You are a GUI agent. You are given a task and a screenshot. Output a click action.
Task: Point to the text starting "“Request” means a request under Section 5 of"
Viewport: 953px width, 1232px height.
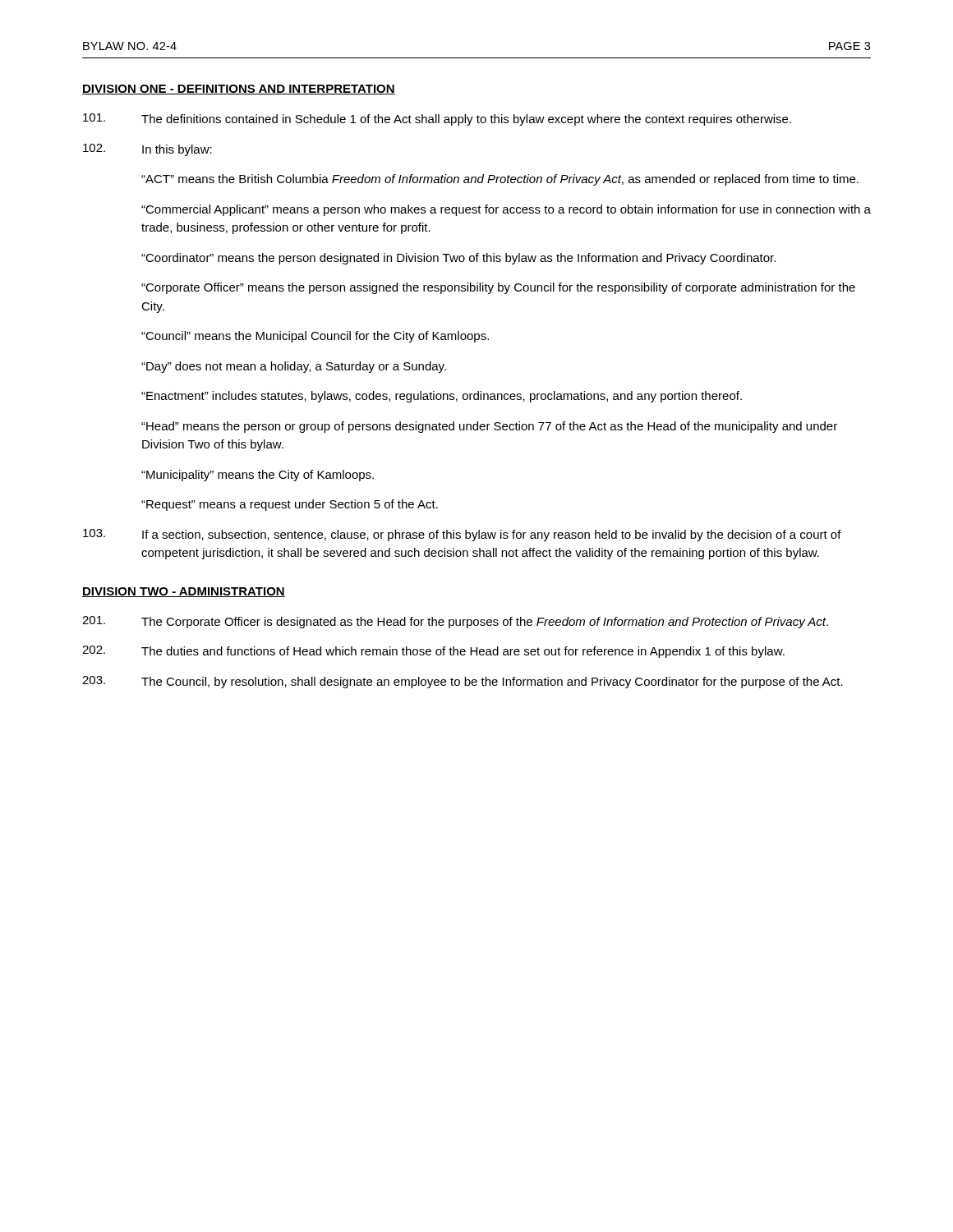[x=290, y=504]
